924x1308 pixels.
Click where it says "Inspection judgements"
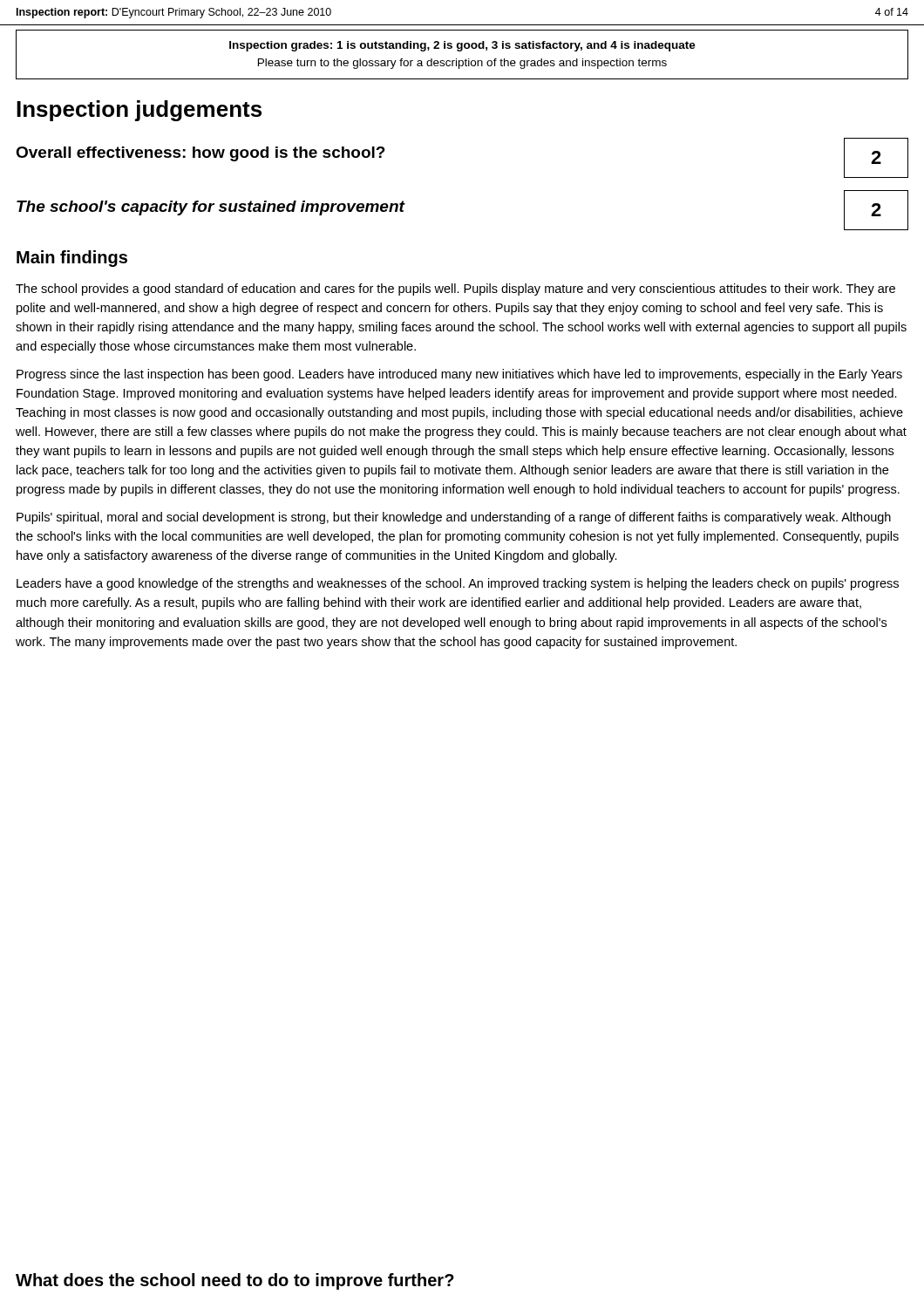coord(139,109)
